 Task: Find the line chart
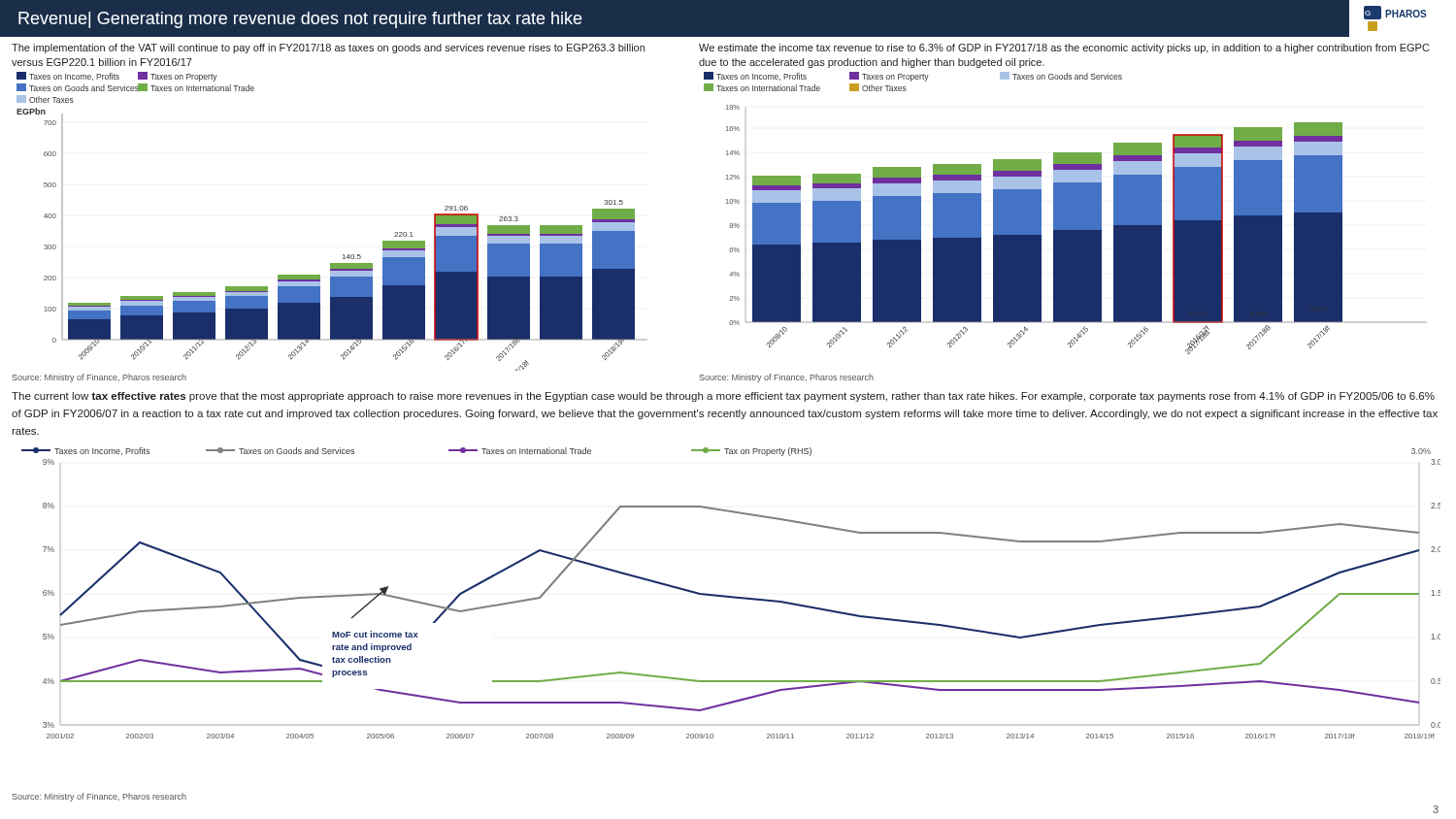(726, 613)
